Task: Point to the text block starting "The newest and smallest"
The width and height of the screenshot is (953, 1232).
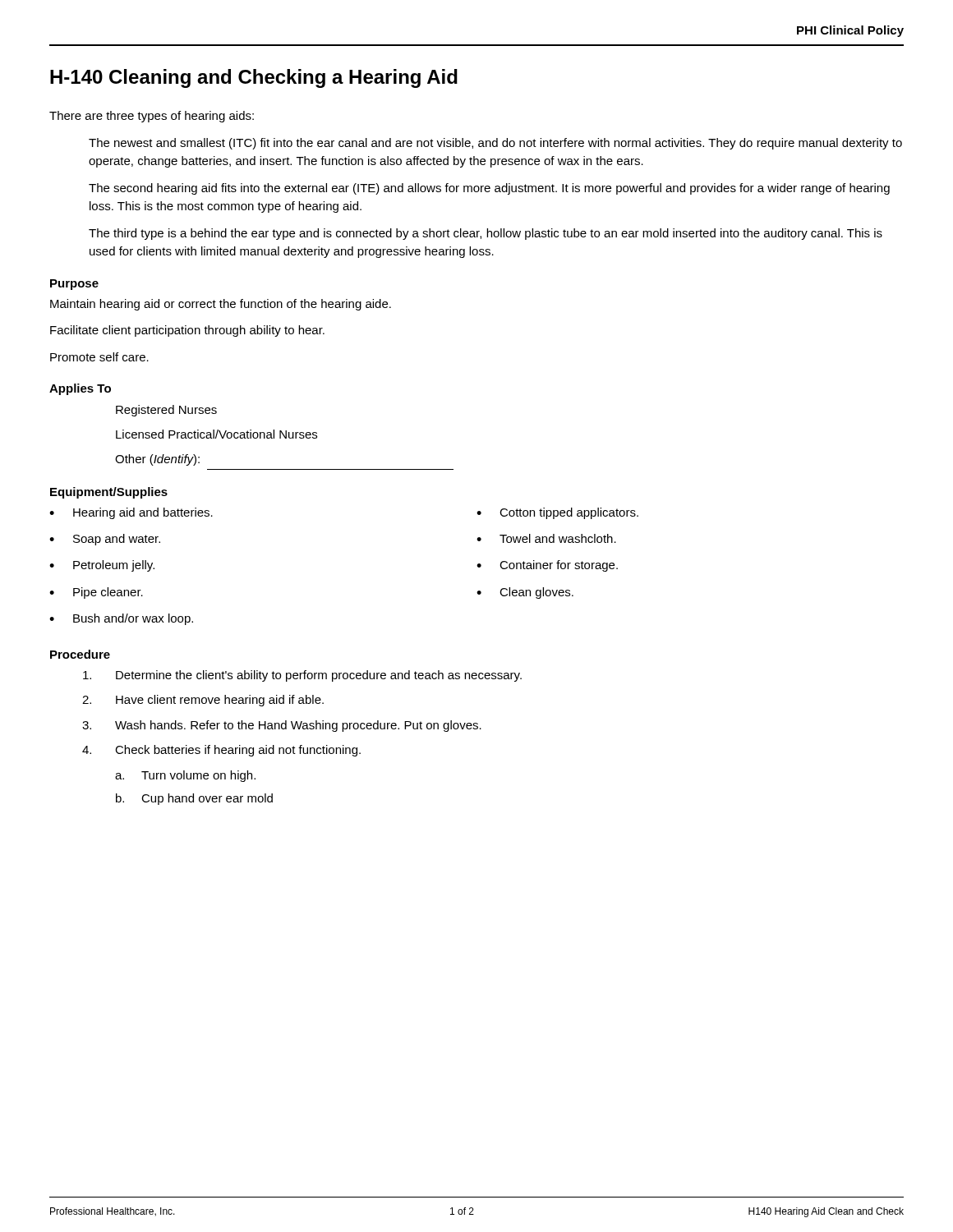Action: (x=496, y=151)
